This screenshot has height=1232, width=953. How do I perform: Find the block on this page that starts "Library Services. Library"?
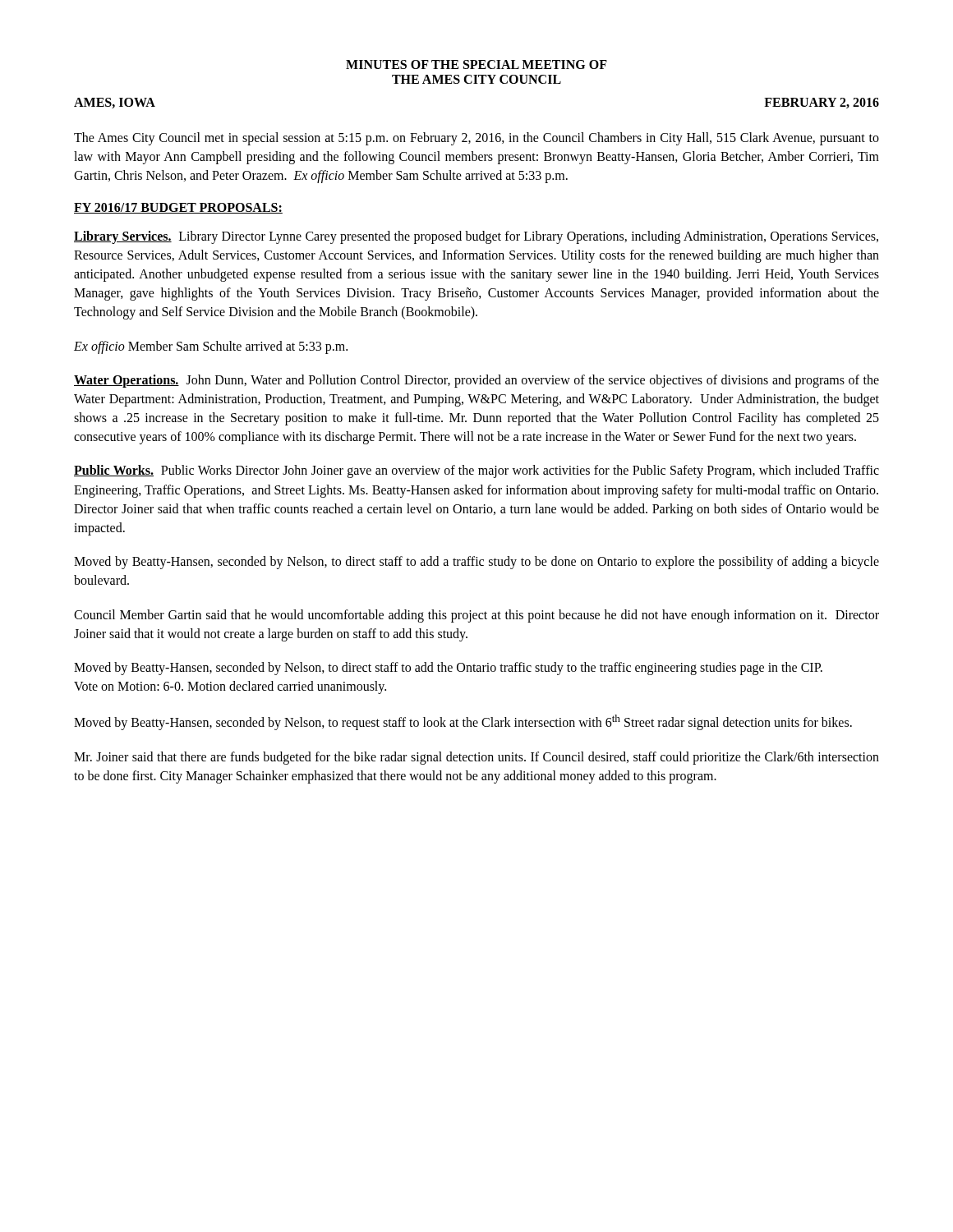coord(476,274)
